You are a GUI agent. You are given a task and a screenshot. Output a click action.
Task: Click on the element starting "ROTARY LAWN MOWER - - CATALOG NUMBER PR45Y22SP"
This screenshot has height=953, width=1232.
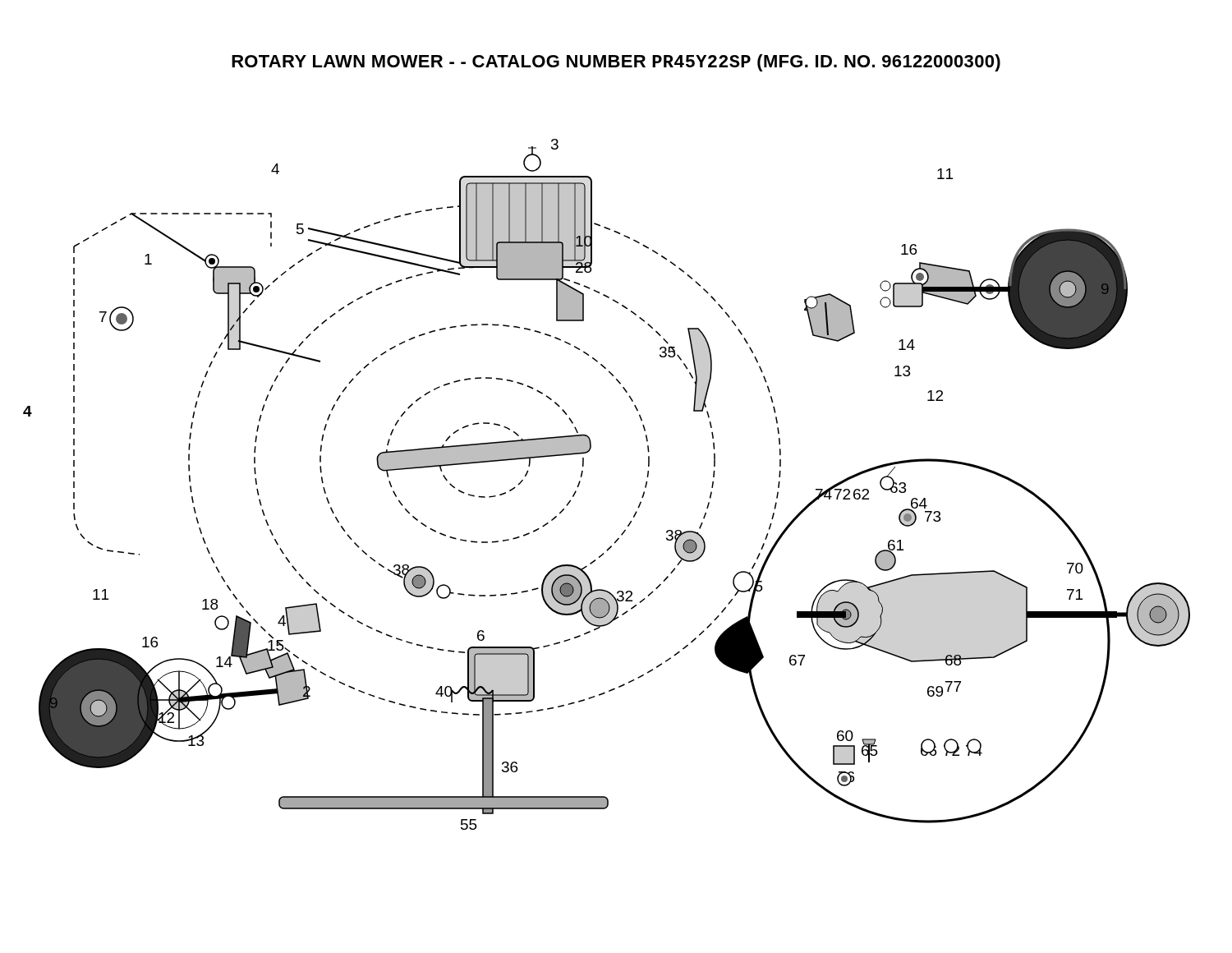(x=616, y=62)
